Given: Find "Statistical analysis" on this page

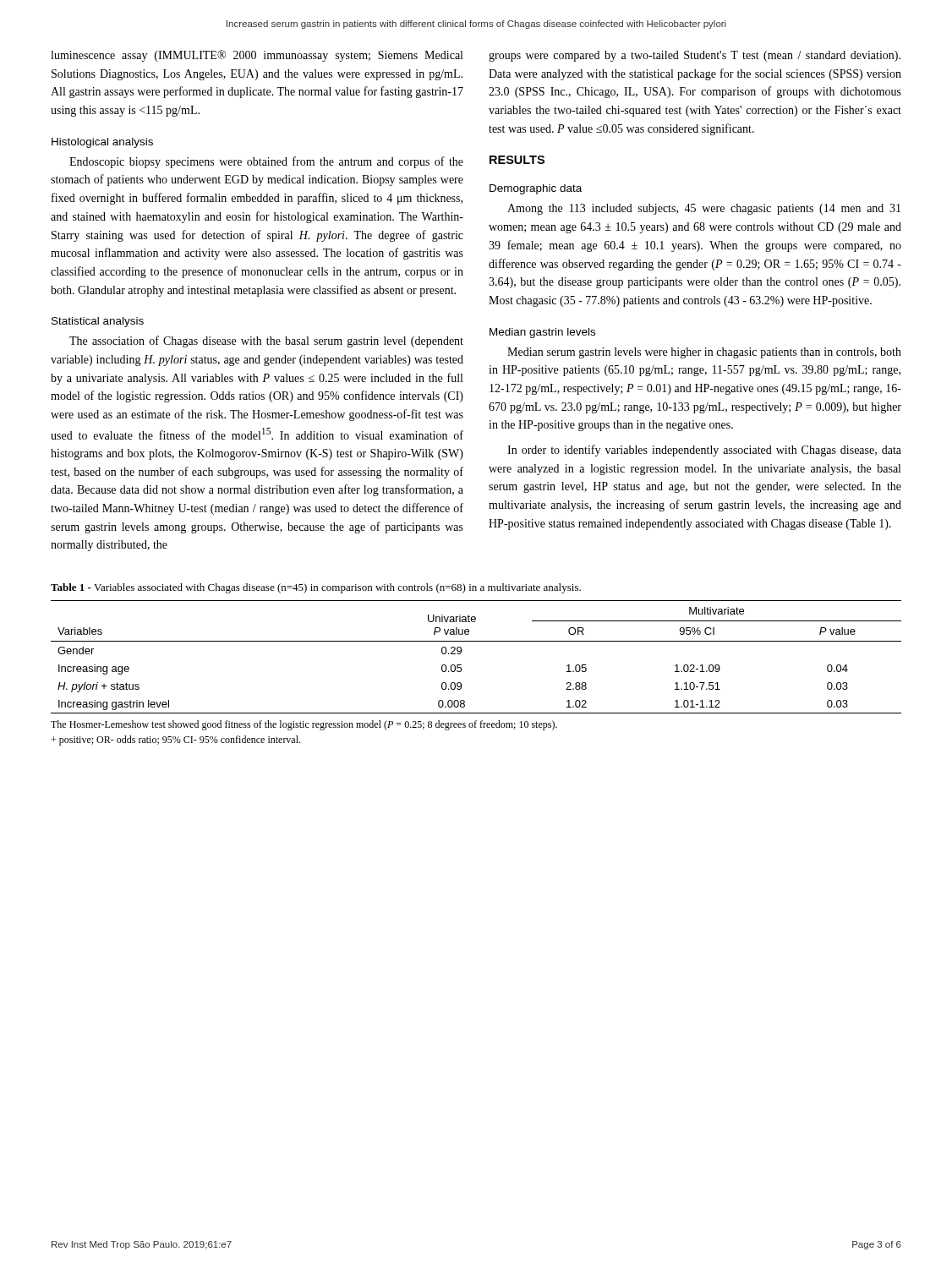Looking at the screenshot, I should pyautogui.click(x=97, y=321).
